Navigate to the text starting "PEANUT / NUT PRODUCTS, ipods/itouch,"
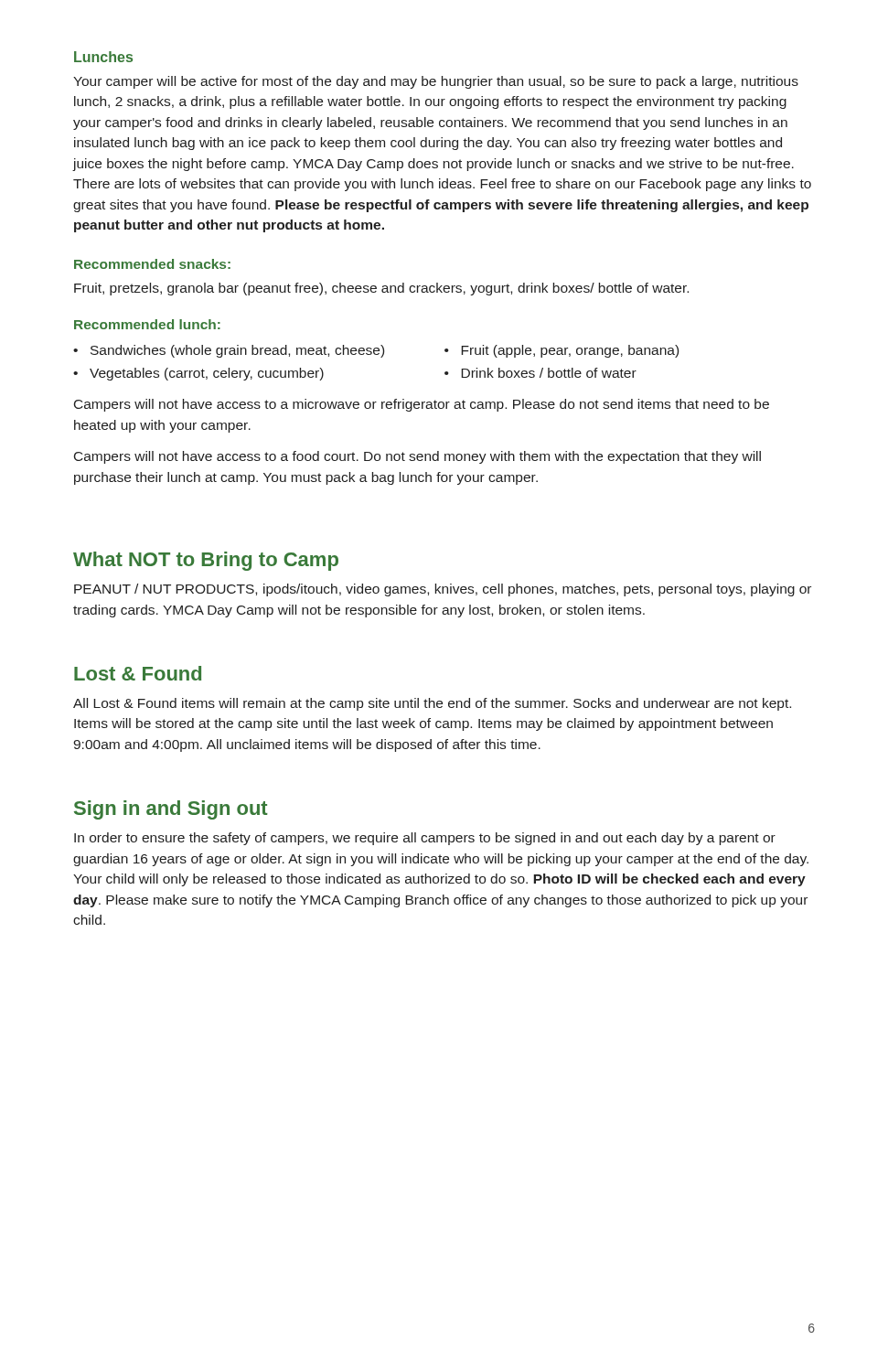 [x=442, y=599]
